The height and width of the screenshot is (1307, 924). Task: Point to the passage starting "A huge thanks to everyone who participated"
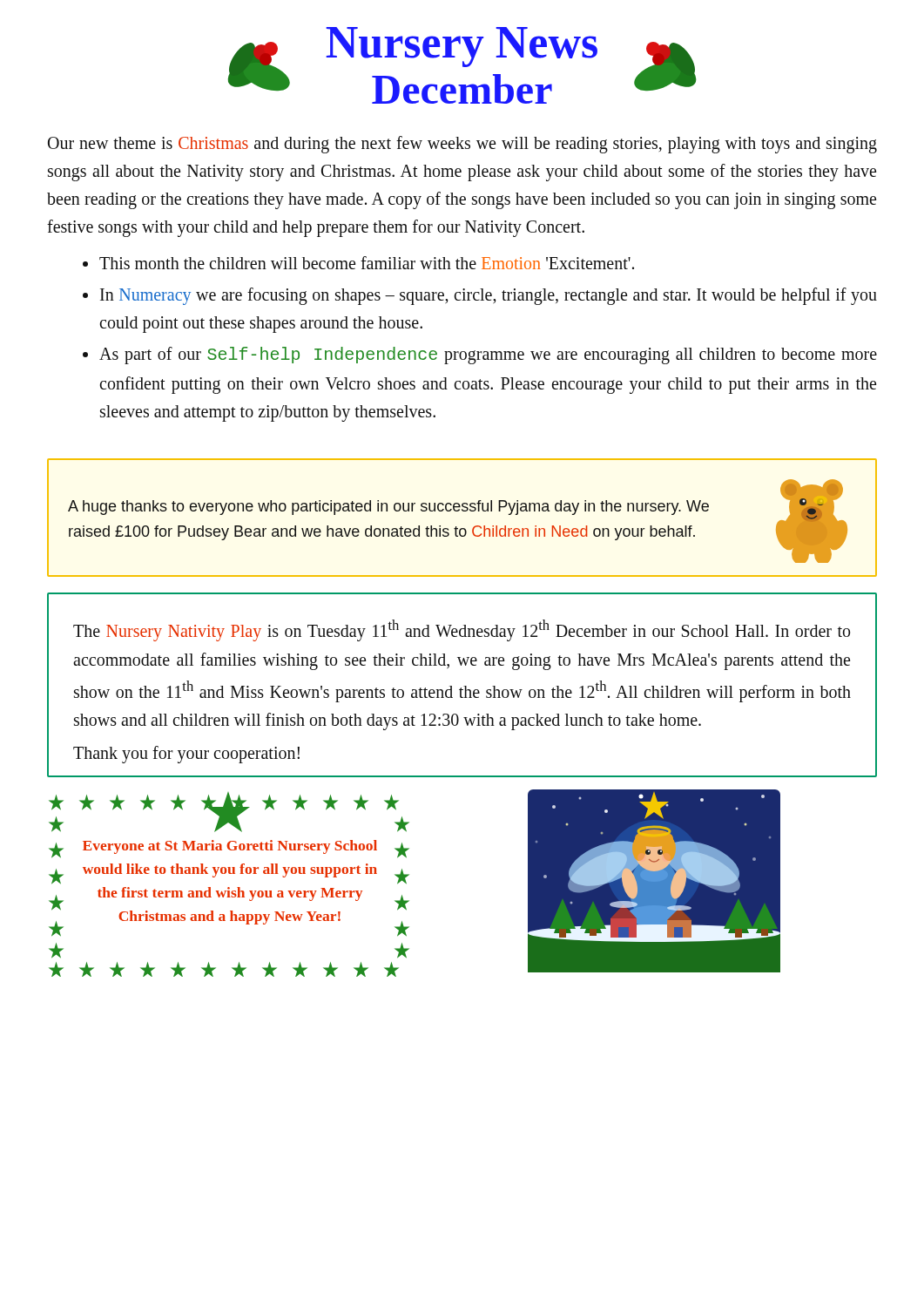pos(389,519)
